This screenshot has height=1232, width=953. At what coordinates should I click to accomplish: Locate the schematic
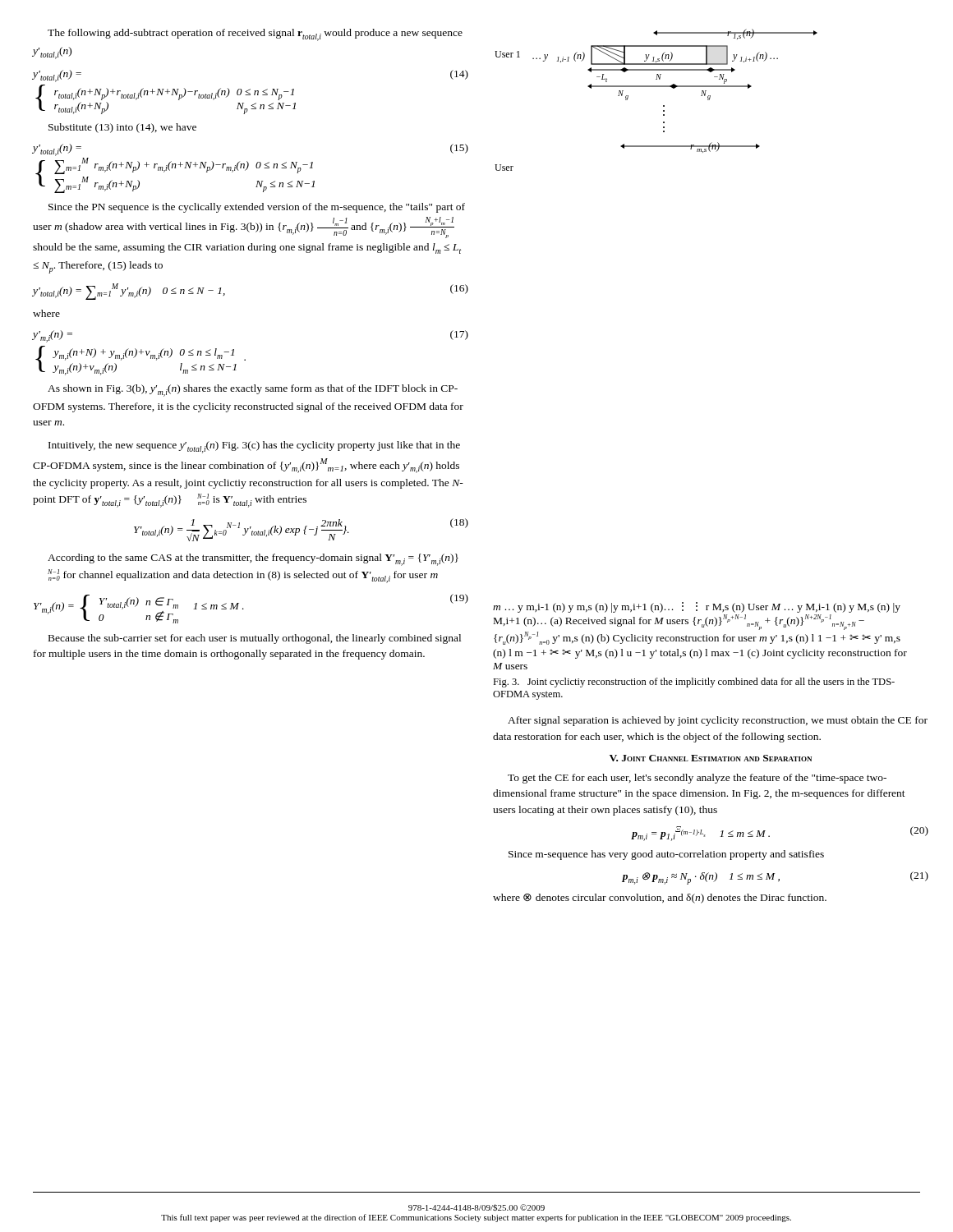coord(702,349)
